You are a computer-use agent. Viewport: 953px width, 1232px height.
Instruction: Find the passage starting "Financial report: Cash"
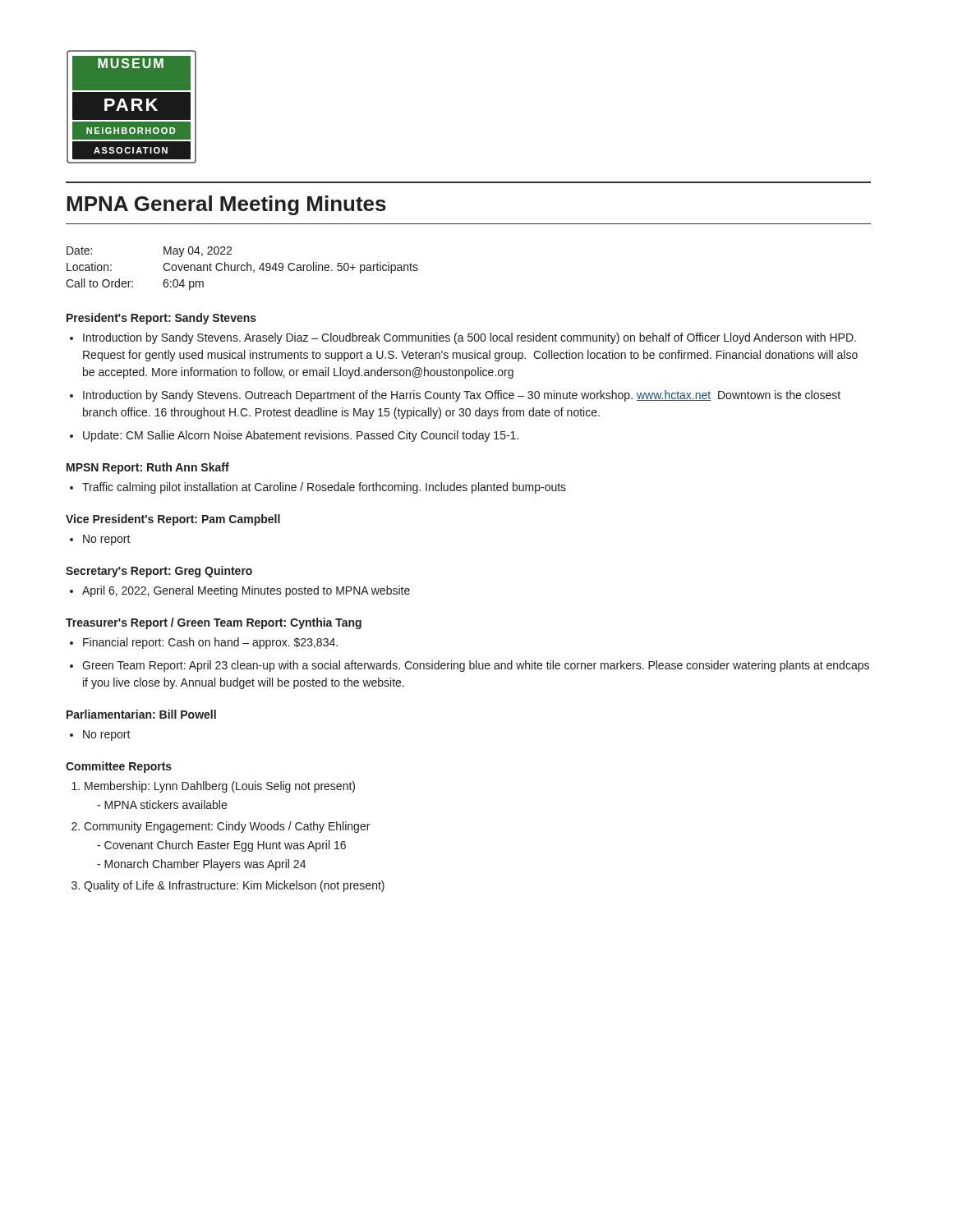coord(210,642)
